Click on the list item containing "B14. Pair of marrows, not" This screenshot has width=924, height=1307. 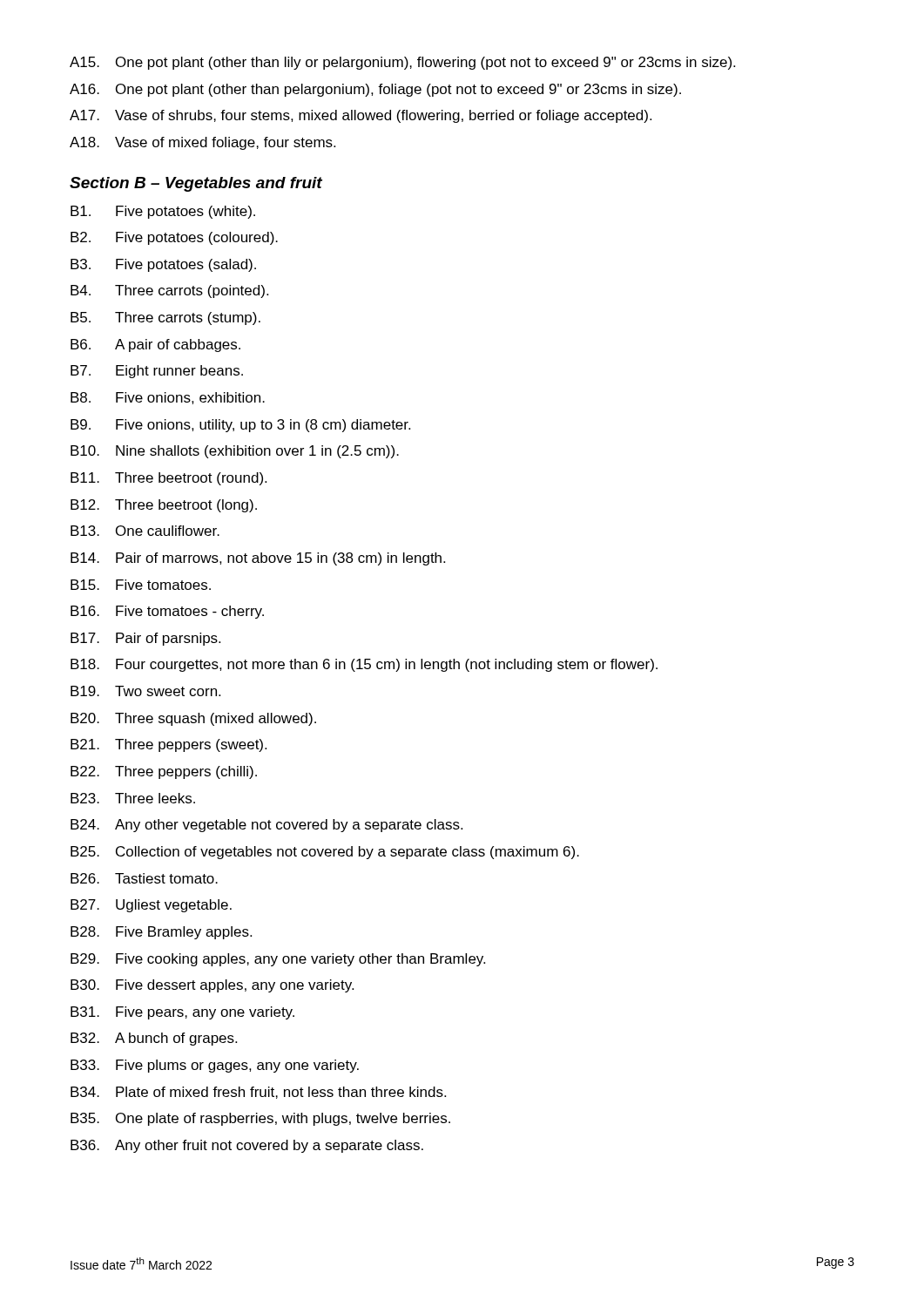258,559
